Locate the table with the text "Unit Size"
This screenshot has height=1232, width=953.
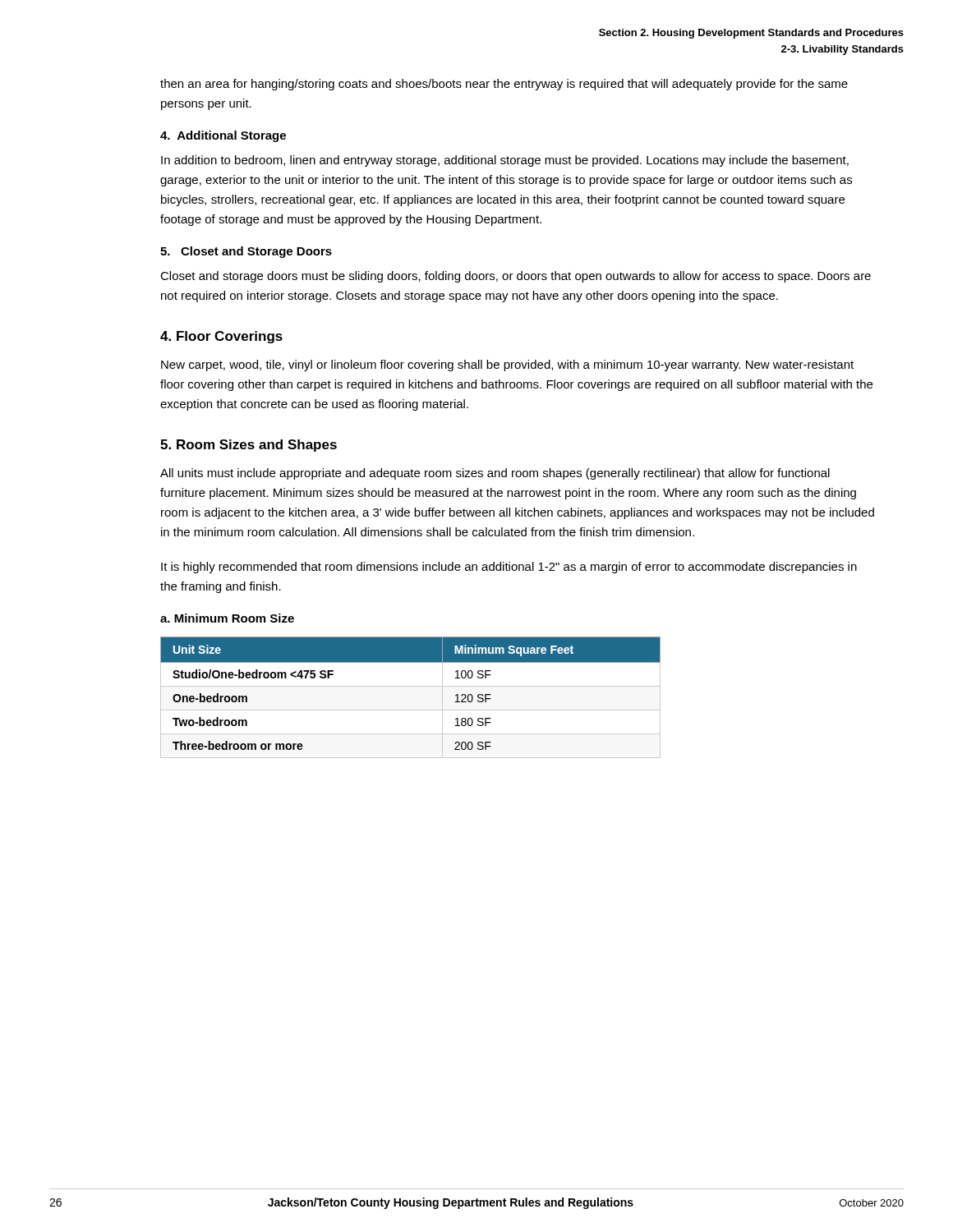(518, 697)
